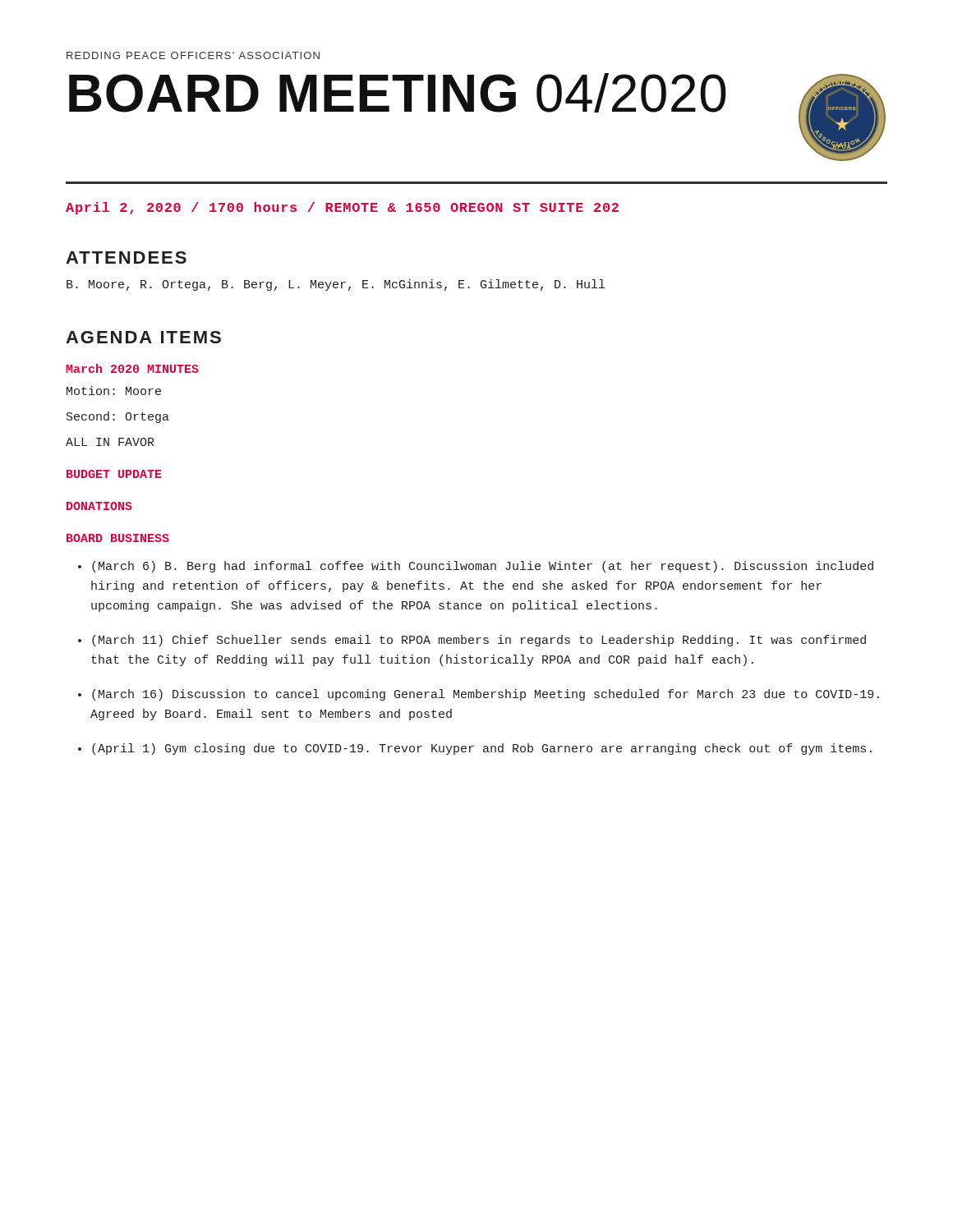Point to the block beginning "(March 6) B. Berg had informal coffee with"
953x1232 pixels.
click(482, 587)
